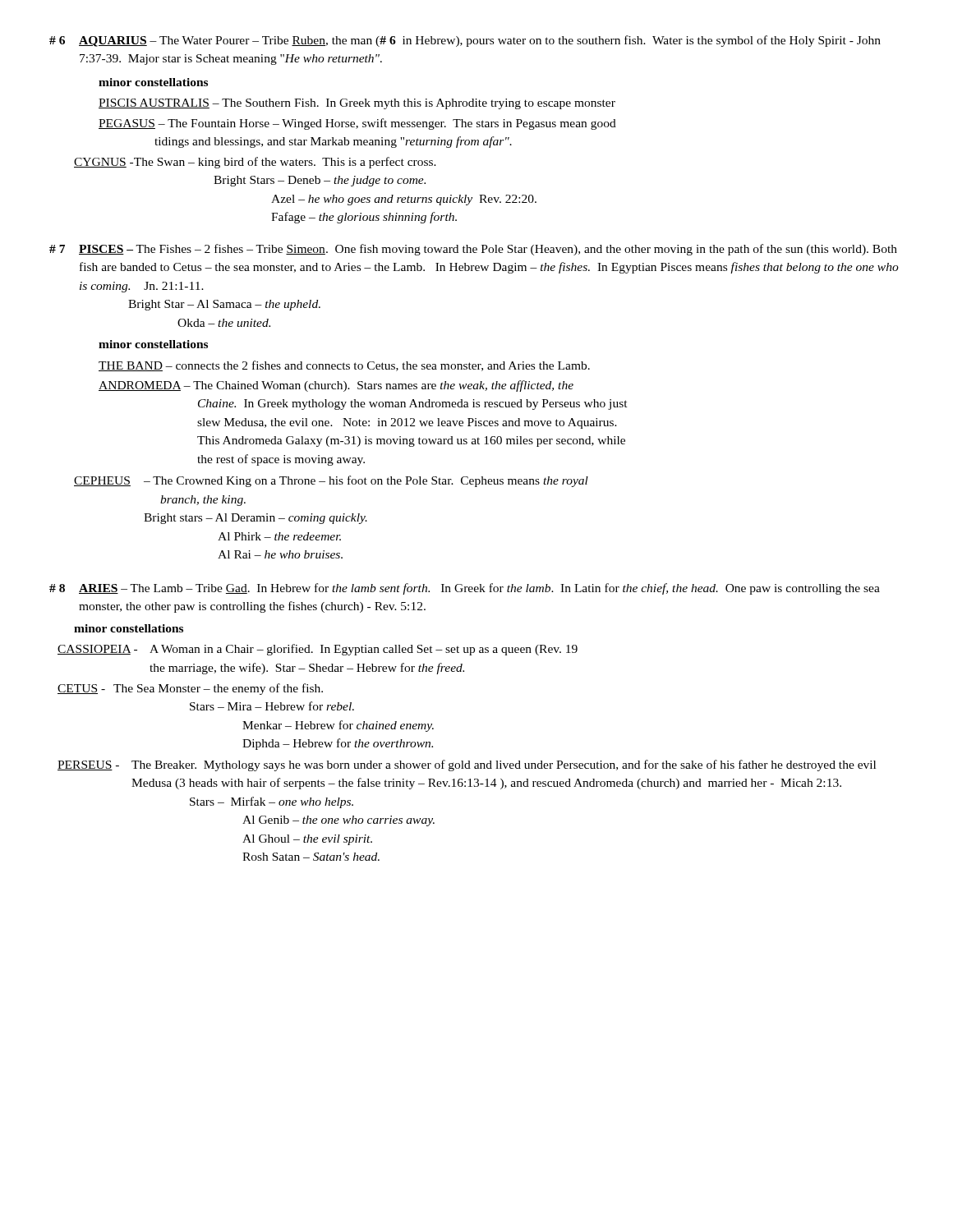
Task: Locate the list item with the text "CYGNUS - The Swan – king bird"
Action: [489, 190]
